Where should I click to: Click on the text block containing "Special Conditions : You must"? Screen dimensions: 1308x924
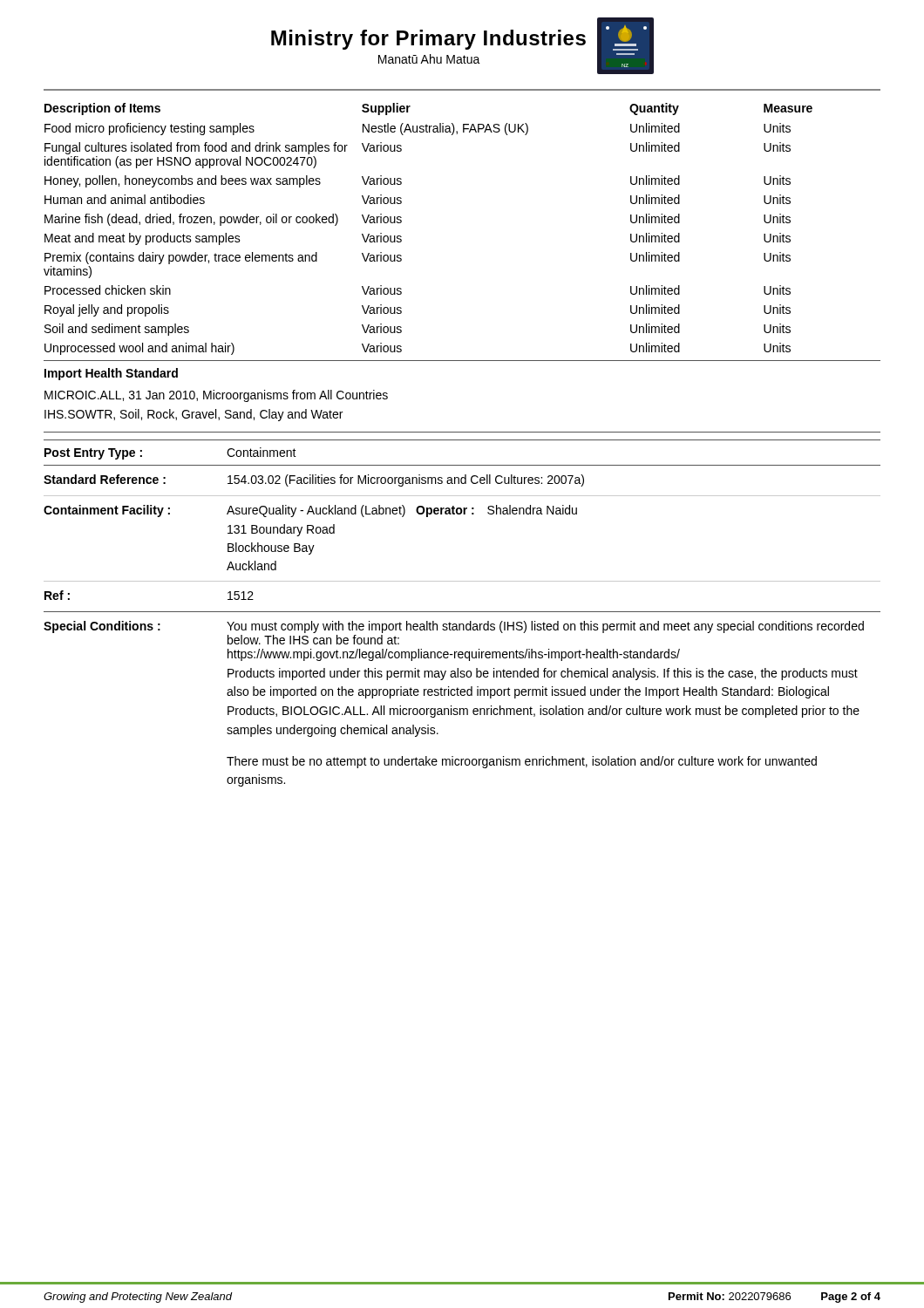tap(462, 704)
